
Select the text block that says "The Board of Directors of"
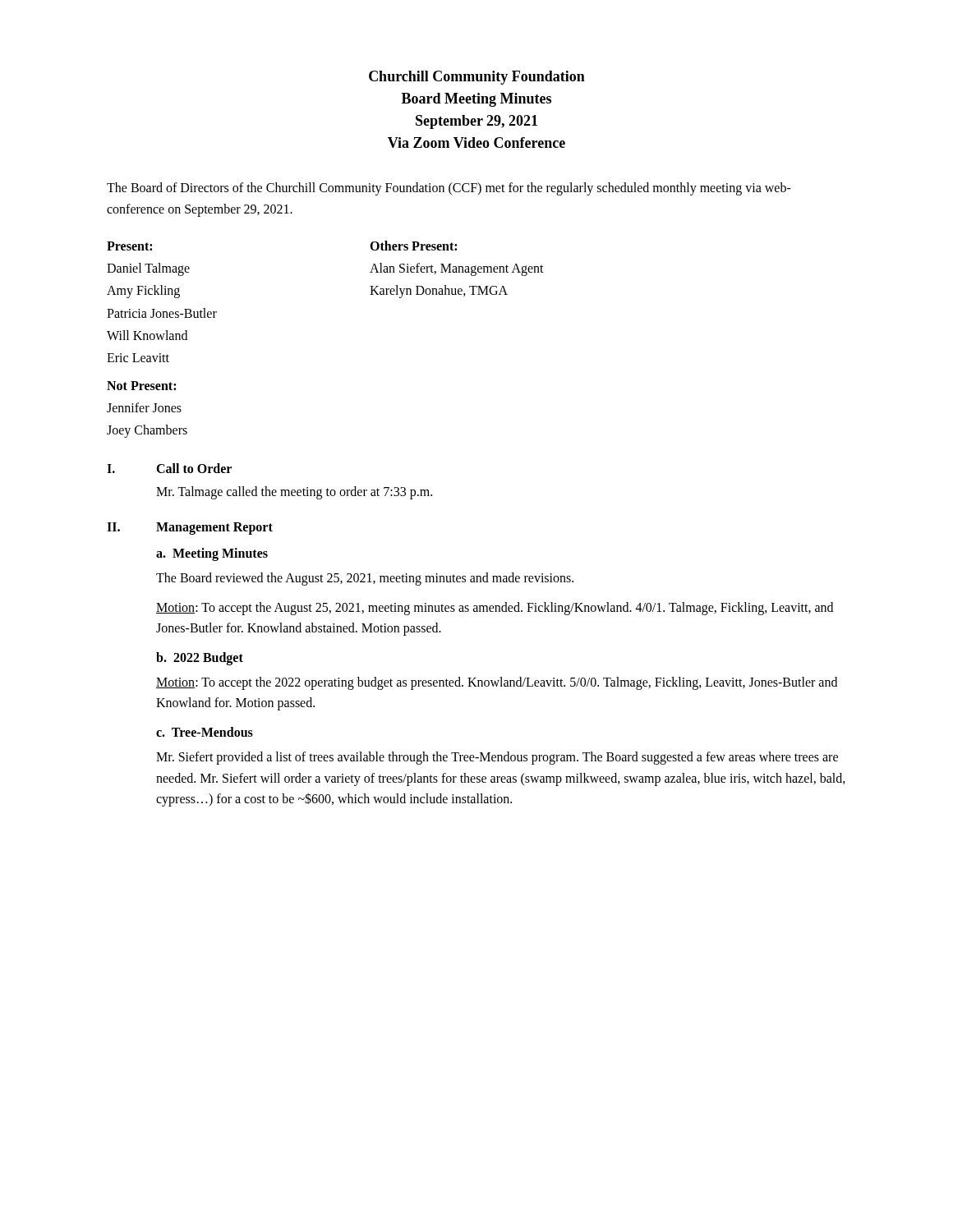tap(449, 198)
